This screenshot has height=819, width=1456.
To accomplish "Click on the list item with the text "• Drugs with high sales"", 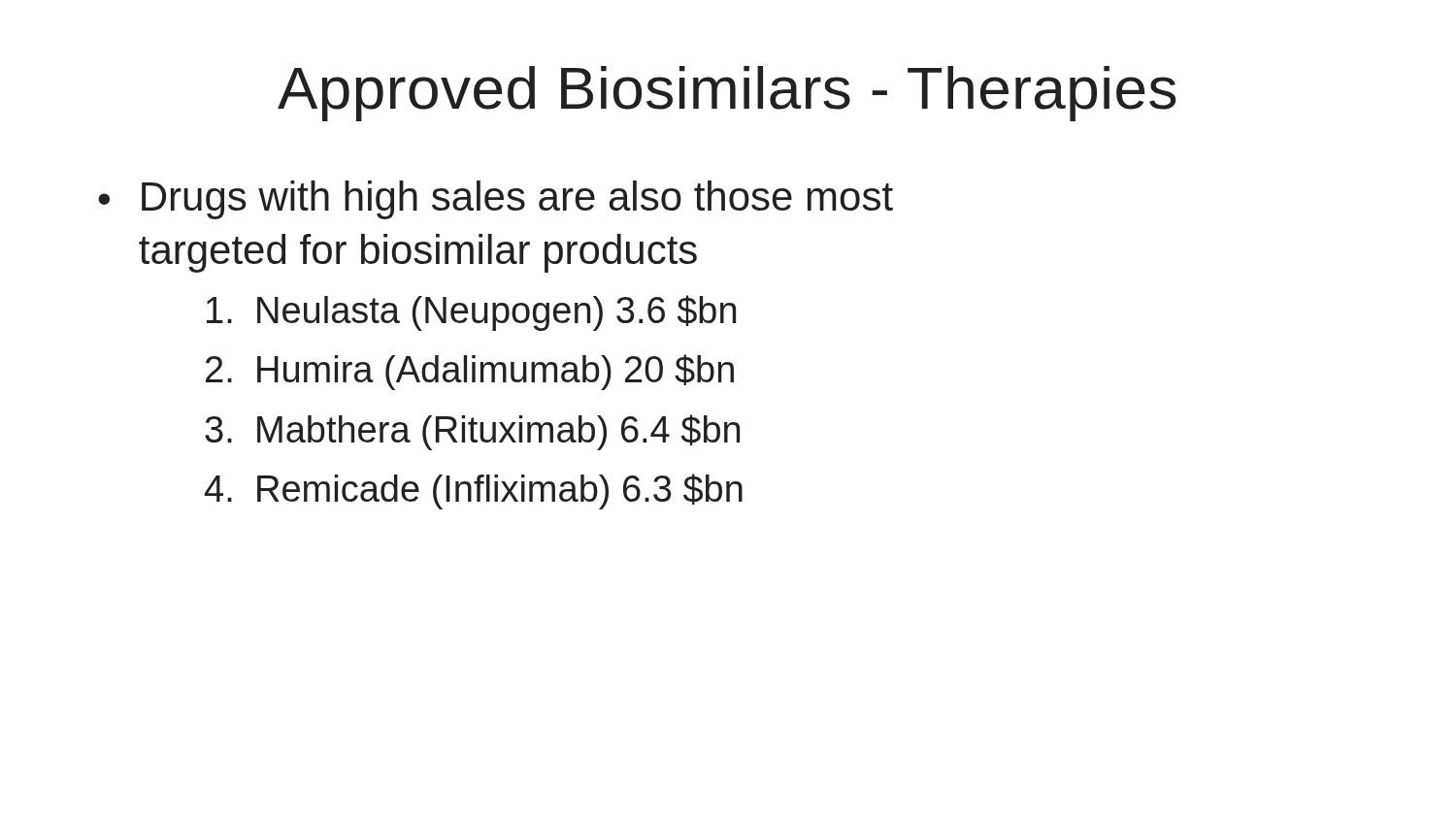I will [x=555, y=224].
